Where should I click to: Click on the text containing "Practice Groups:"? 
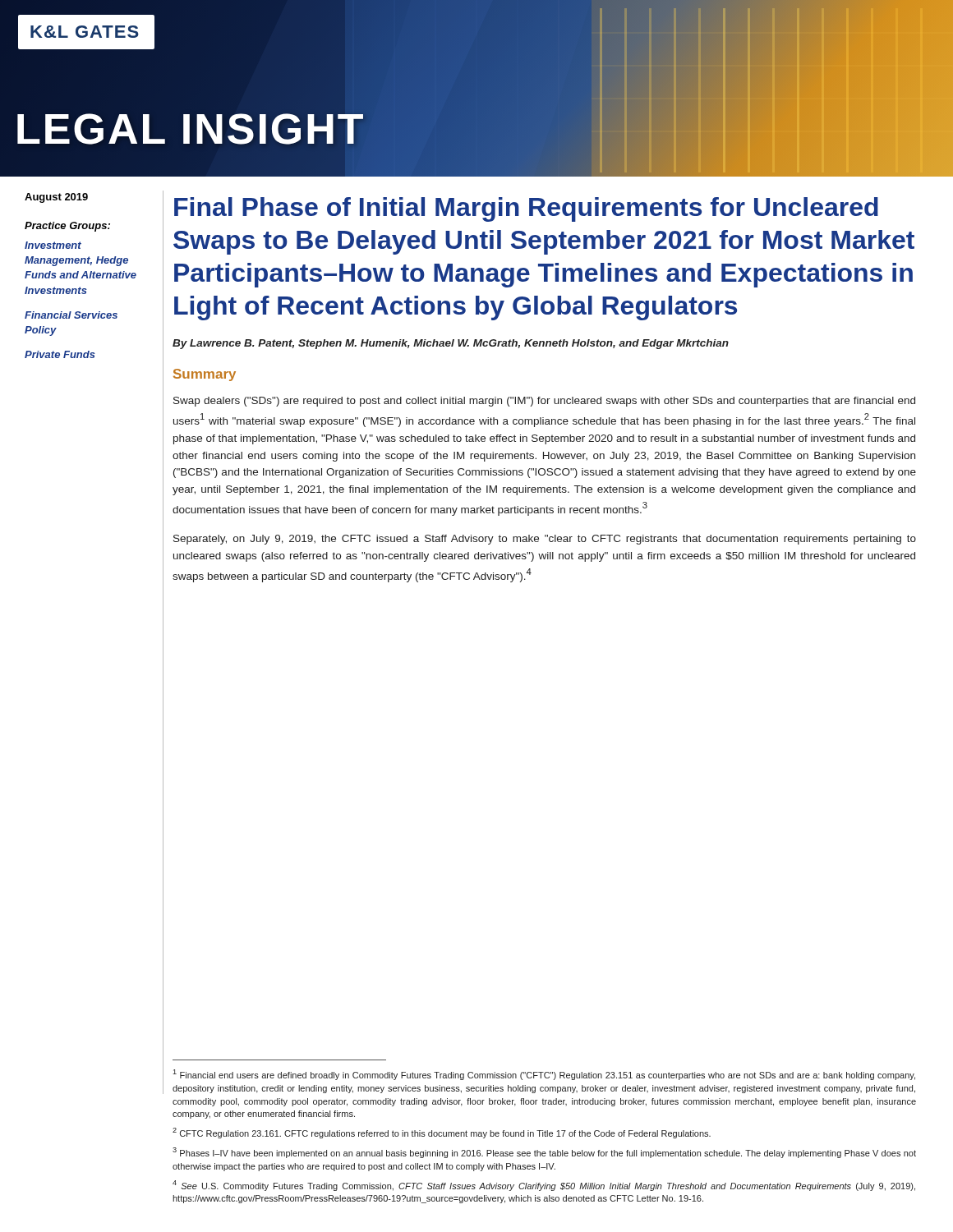[x=68, y=225]
